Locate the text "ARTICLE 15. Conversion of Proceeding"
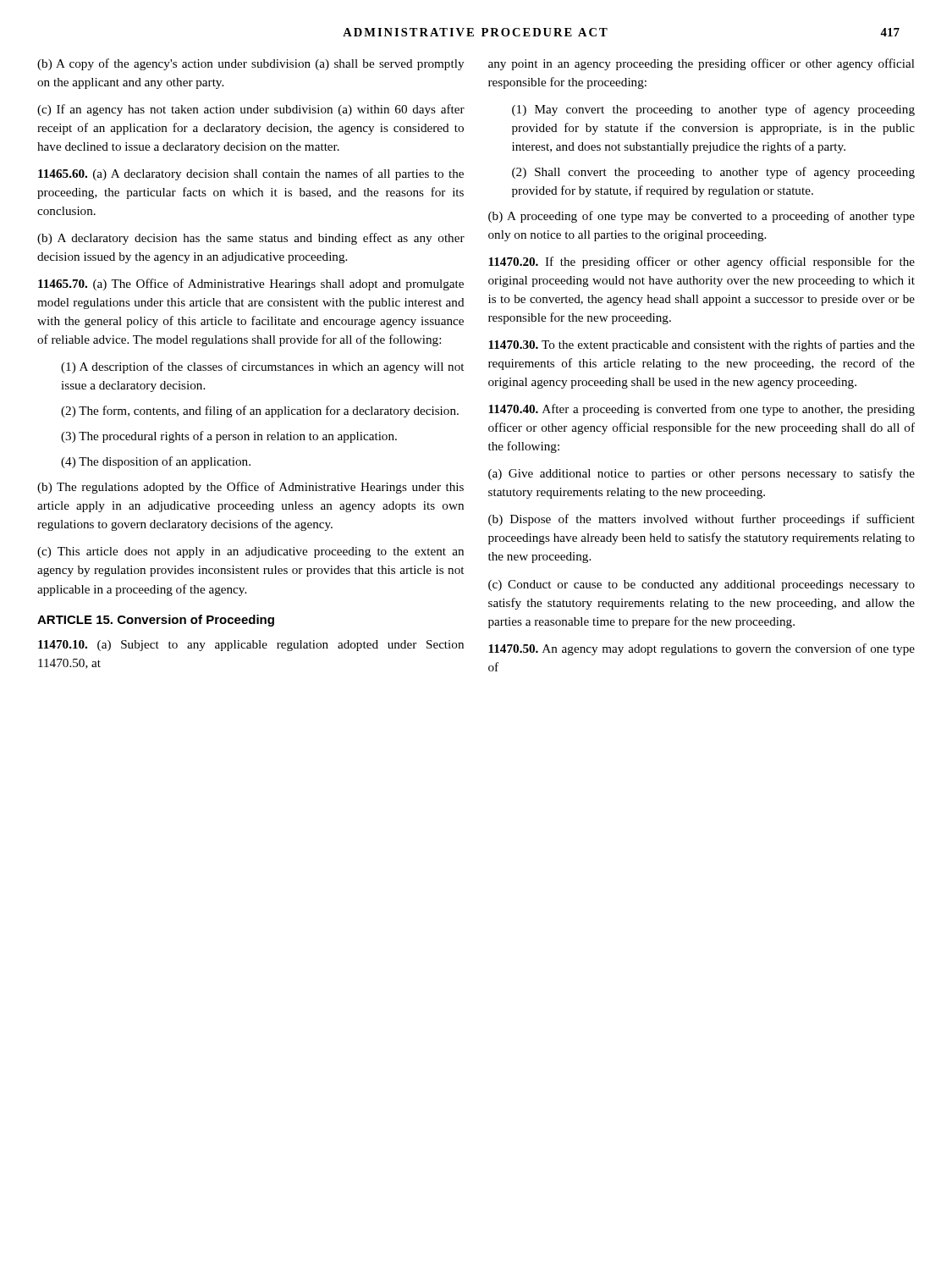Viewport: 952px width, 1270px height. tap(156, 619)
